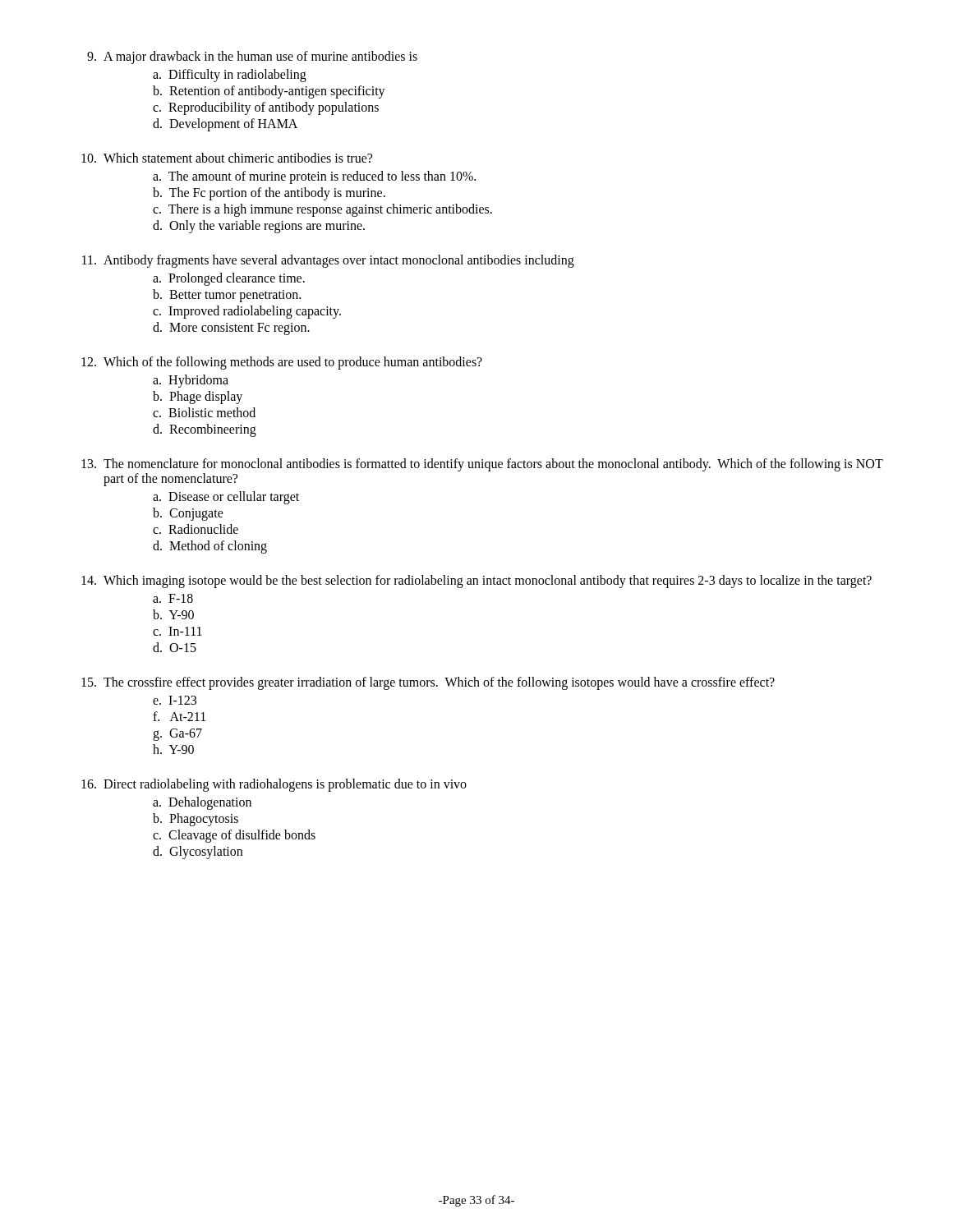
Task: Click on the list item that reads "15. The crossfire"
Action: click(x=428, y=683)
